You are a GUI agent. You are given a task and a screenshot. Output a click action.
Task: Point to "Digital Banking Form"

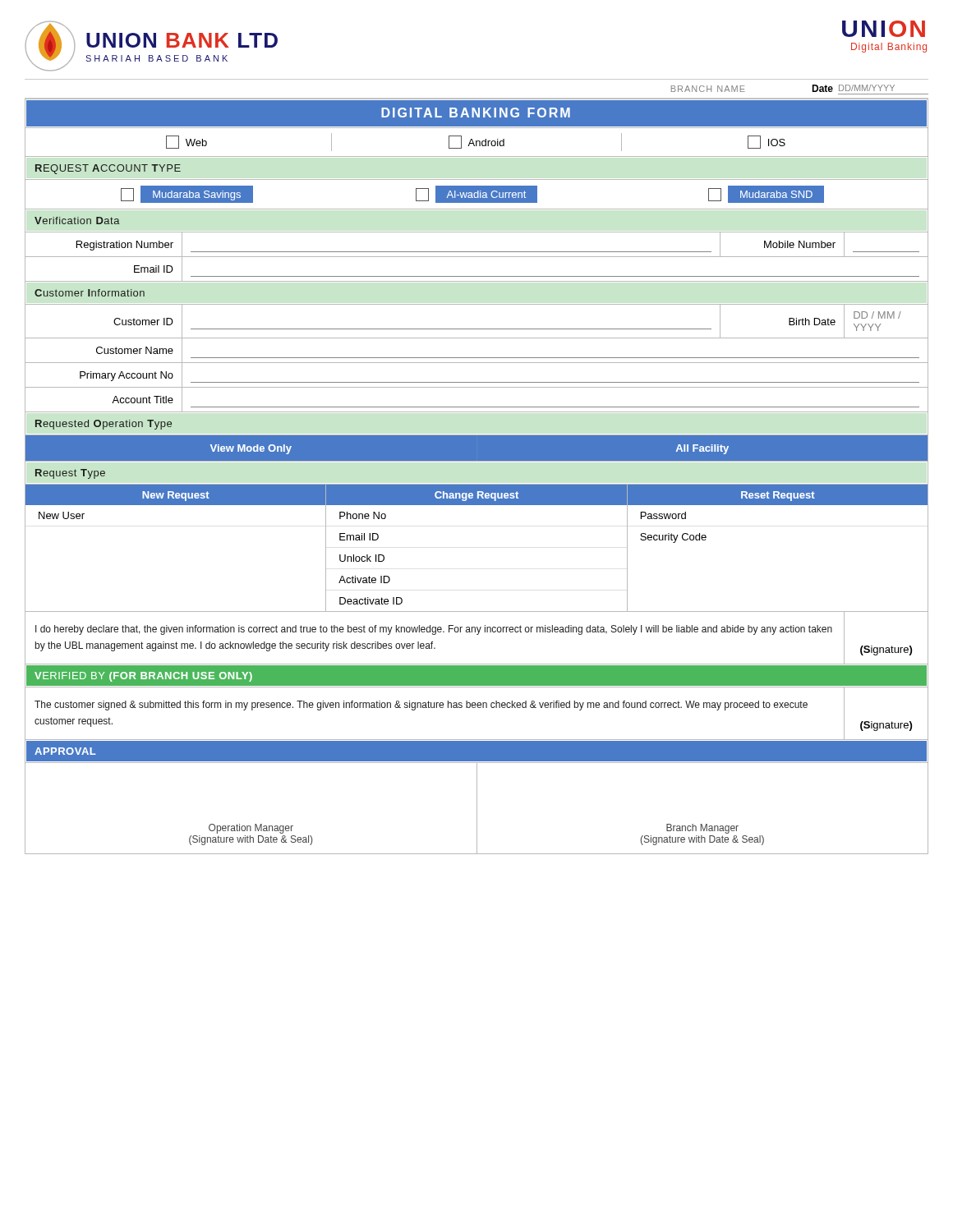click(x=476, y=113)
